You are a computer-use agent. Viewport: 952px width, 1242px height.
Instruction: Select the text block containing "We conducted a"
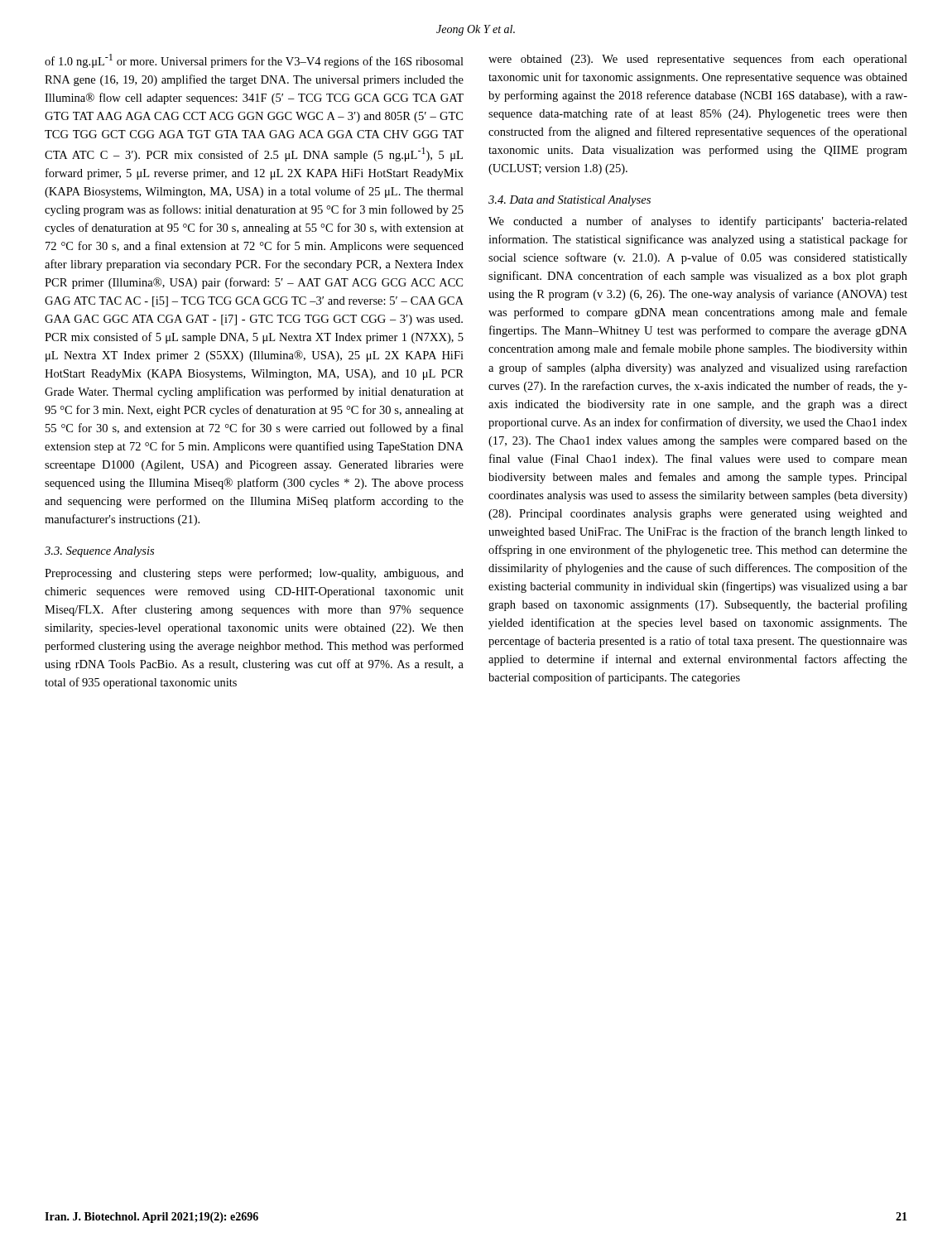(x=698, y=449)
